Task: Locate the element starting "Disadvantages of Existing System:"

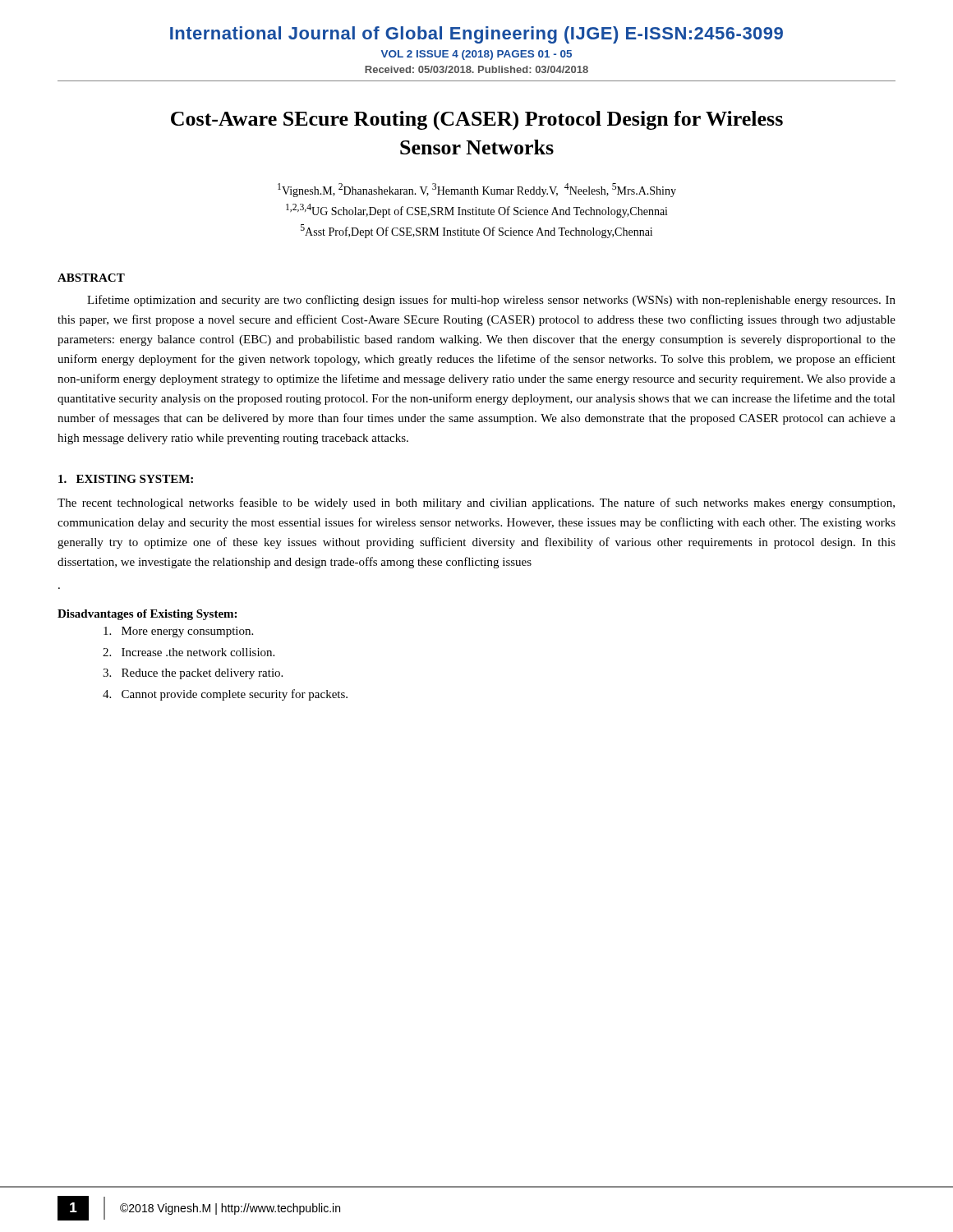Action: pos(148,614)
